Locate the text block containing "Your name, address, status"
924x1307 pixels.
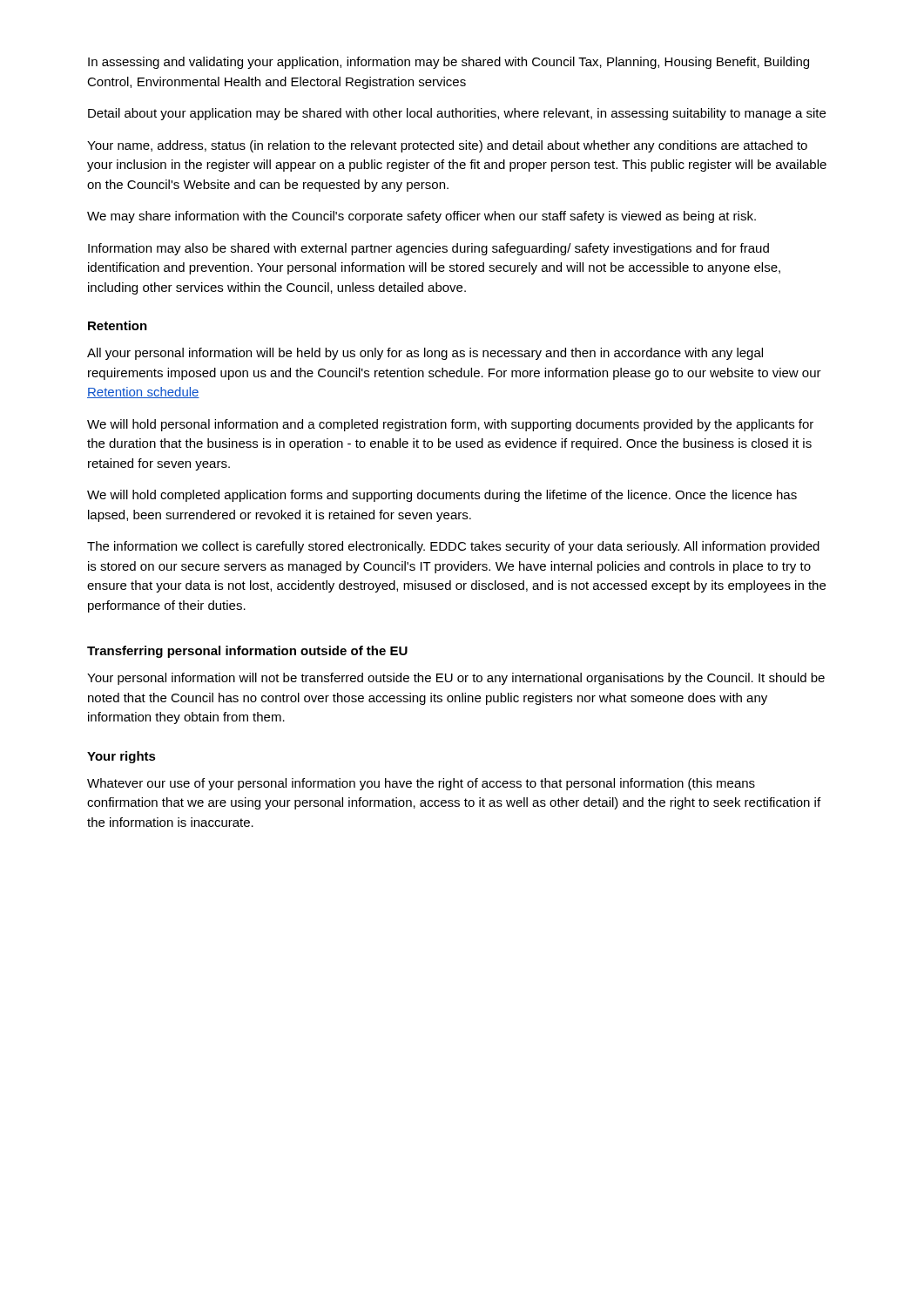457,164
